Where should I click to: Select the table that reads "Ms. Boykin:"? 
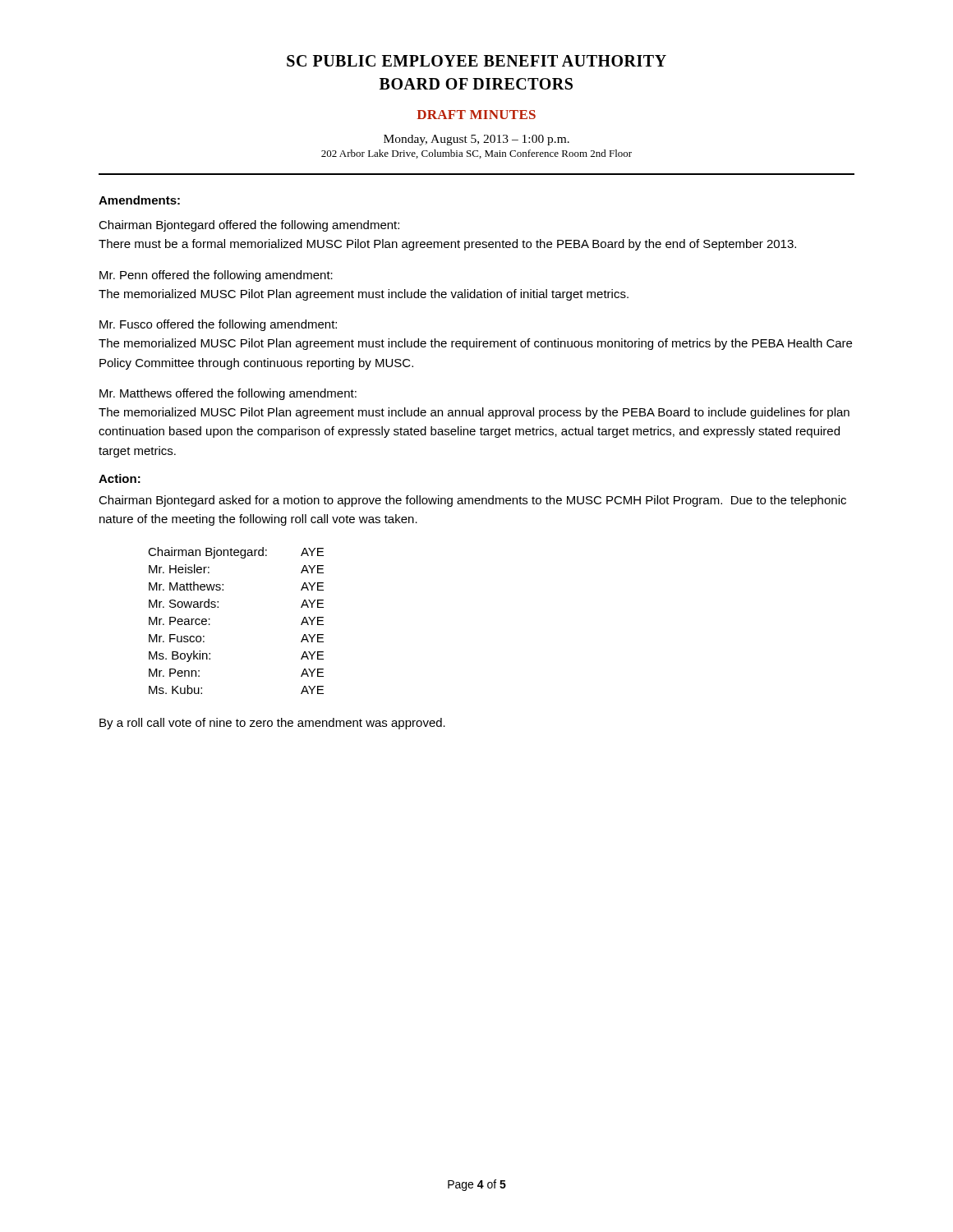click(x=501, y=621)
